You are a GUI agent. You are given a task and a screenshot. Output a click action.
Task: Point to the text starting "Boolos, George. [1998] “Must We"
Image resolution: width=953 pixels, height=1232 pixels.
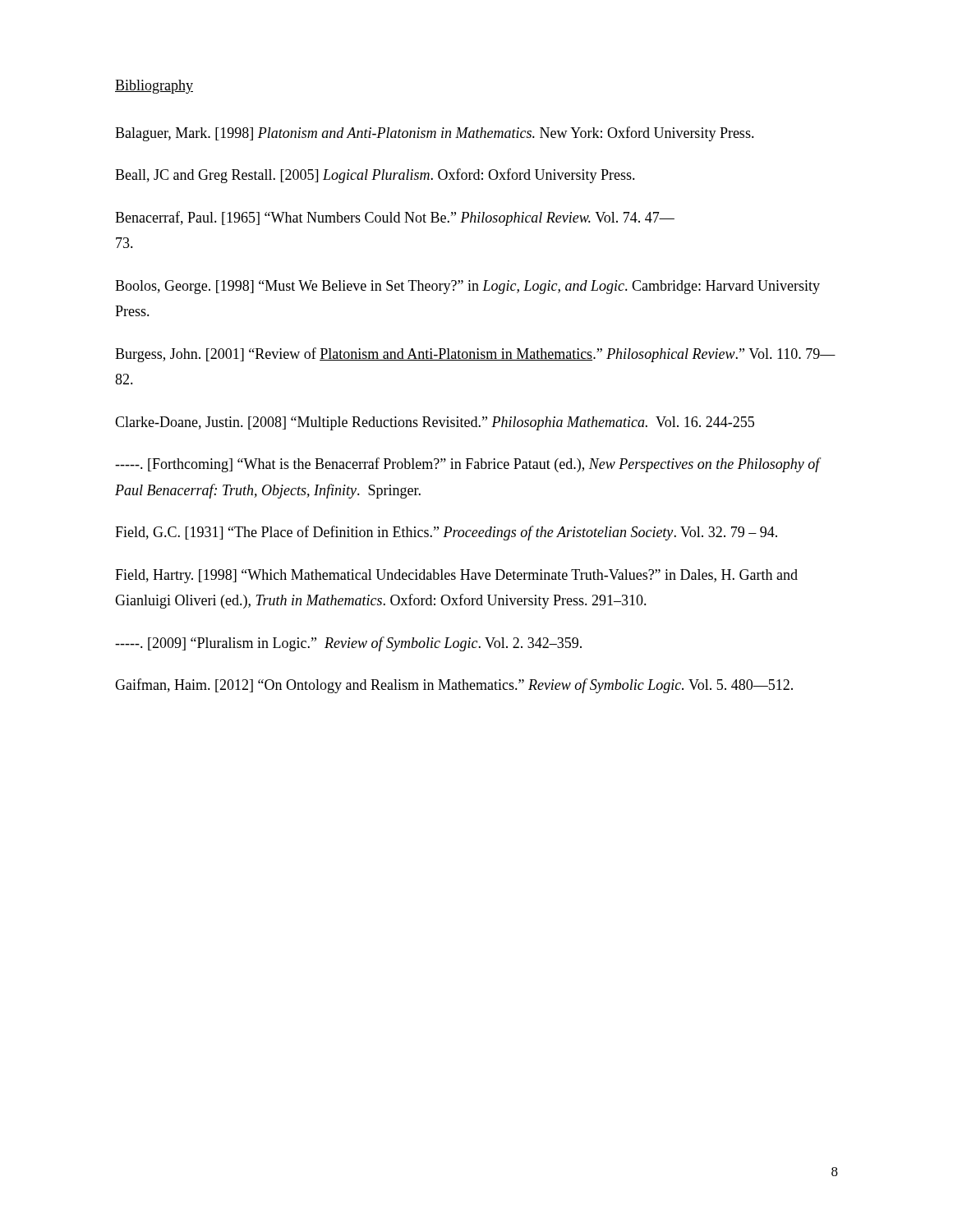[x=467, y=299]
